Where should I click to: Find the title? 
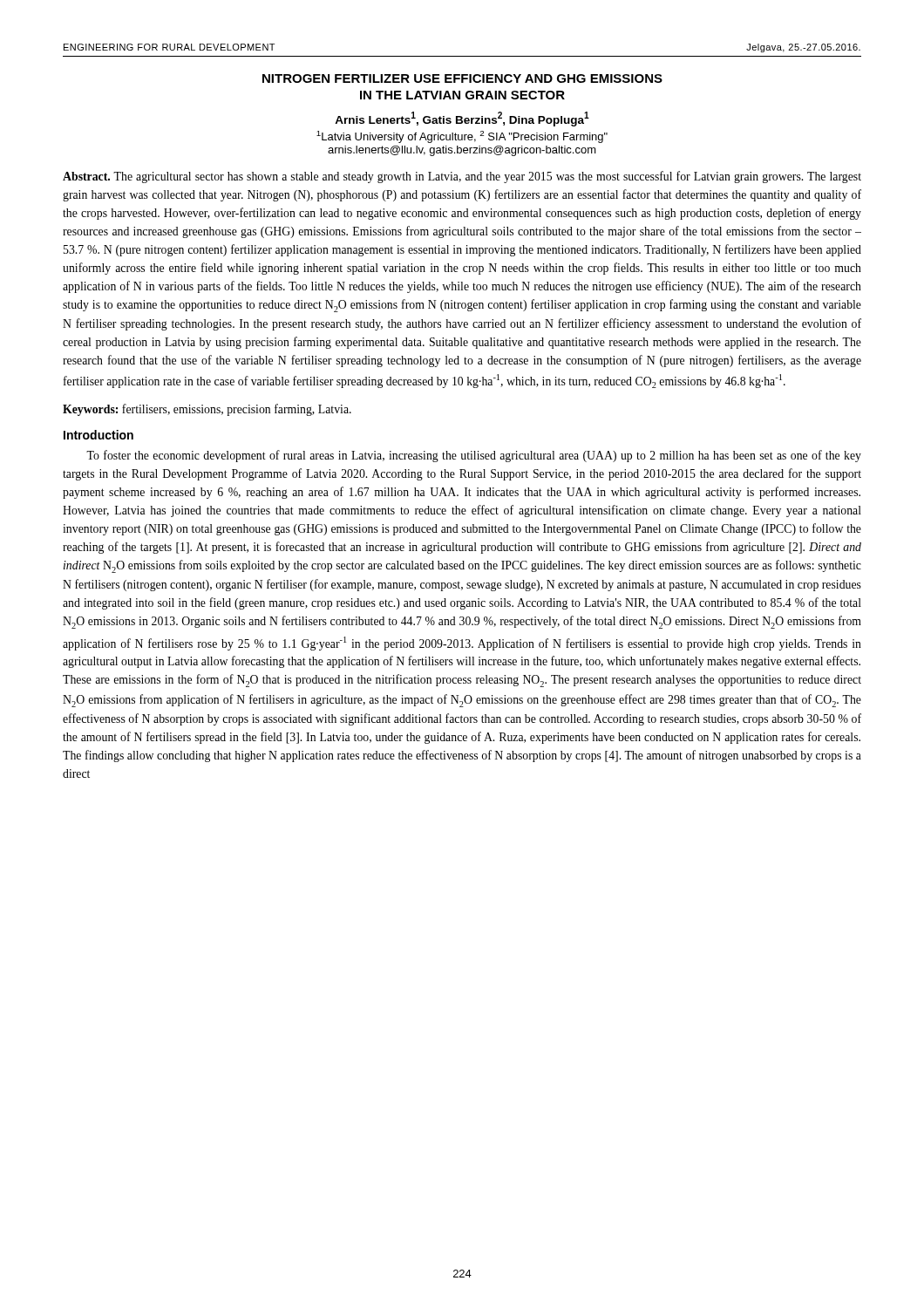[462, 86]
